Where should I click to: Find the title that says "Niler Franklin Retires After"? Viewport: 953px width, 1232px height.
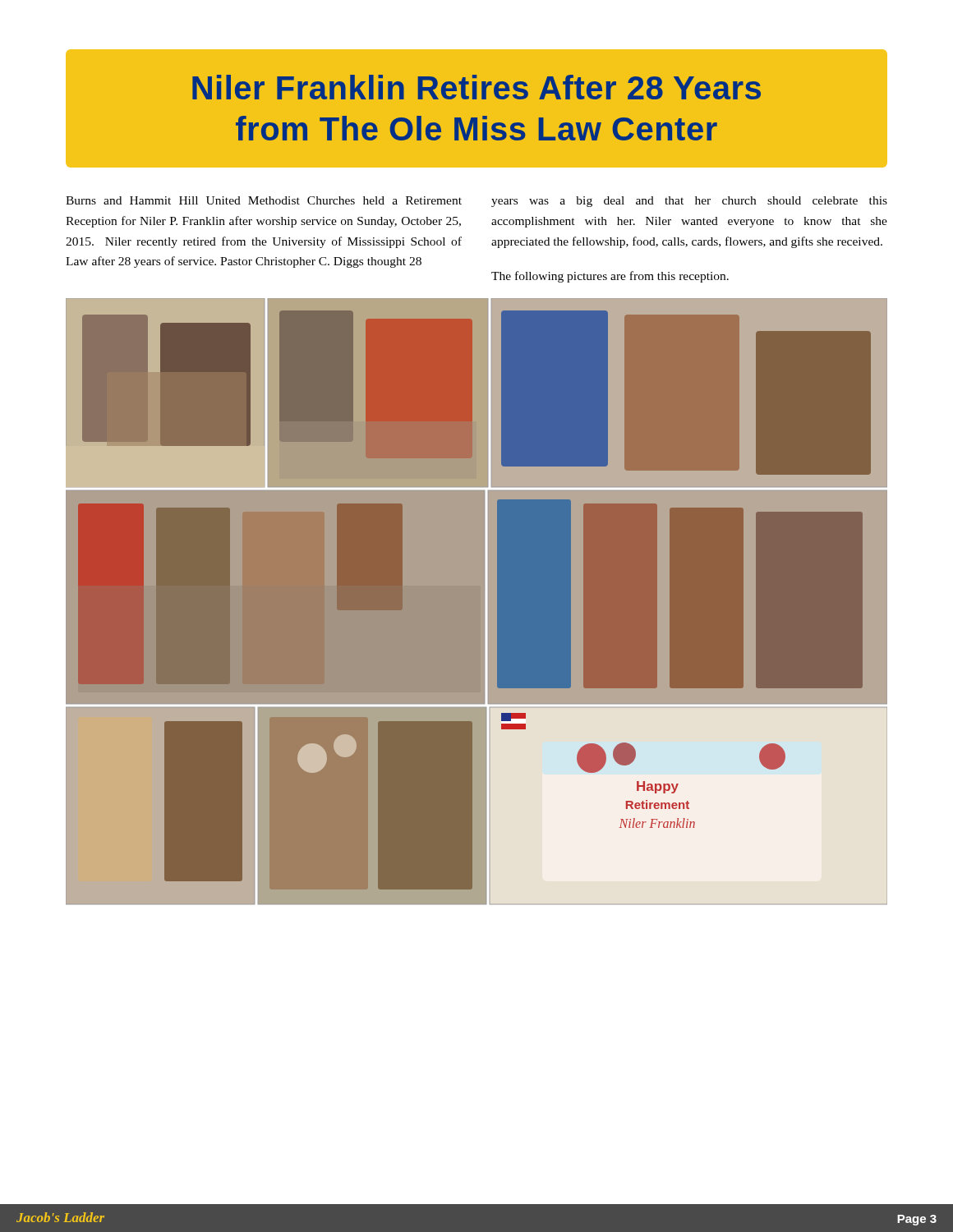point(476,108)
